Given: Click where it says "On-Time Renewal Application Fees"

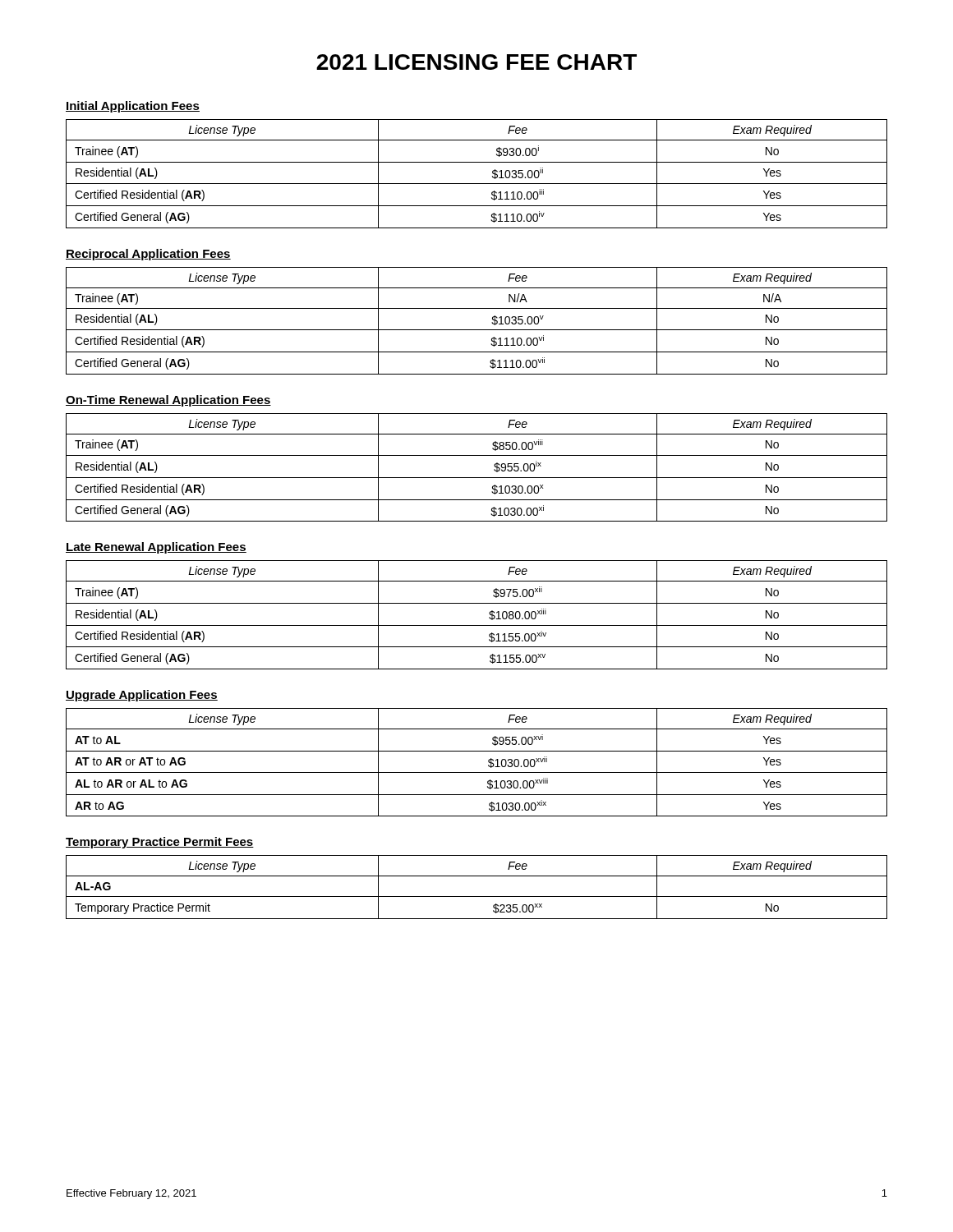Looking at the screenshot, I should click(168, 399).
